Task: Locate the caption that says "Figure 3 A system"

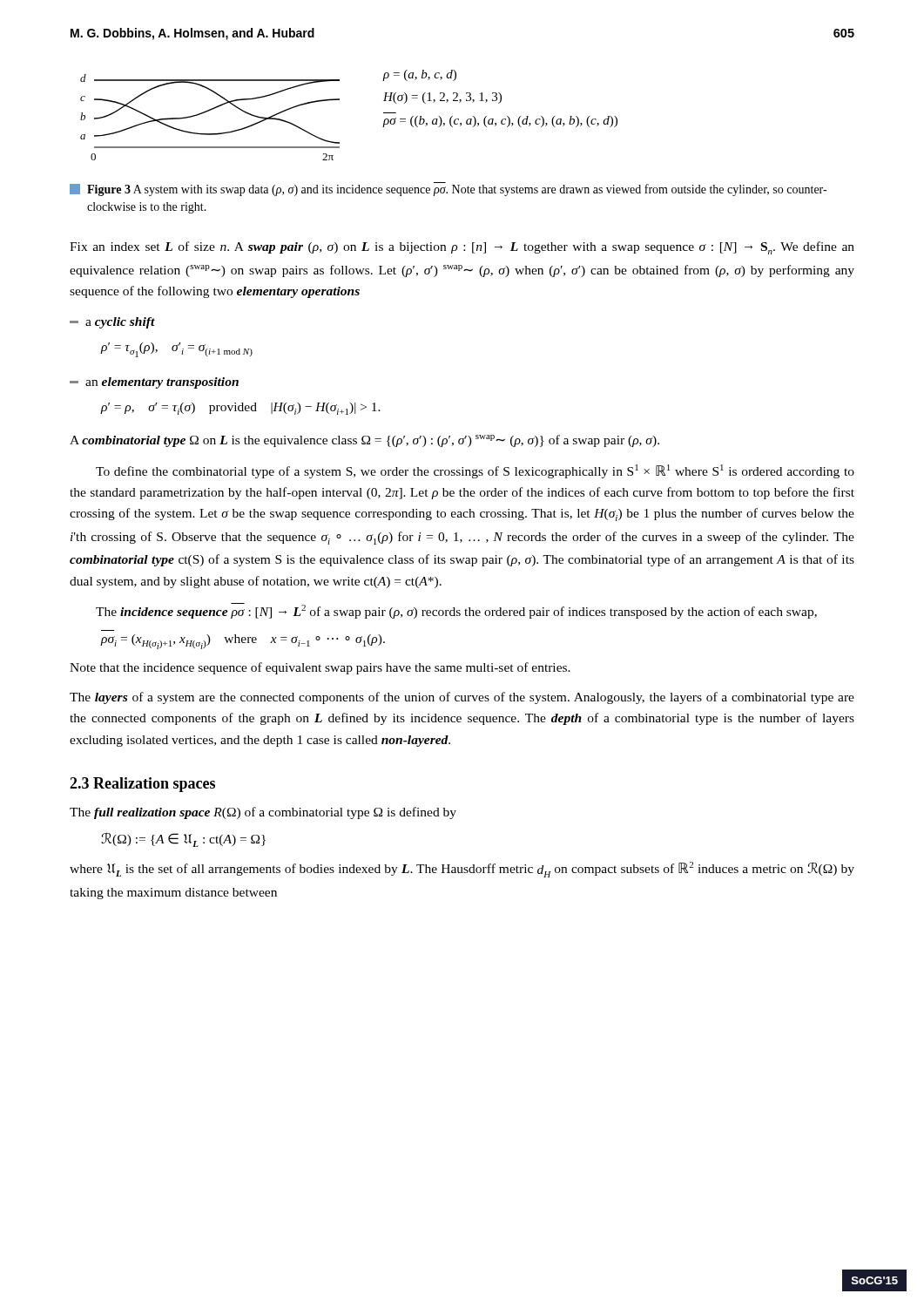Action: [x=462, y=199]
